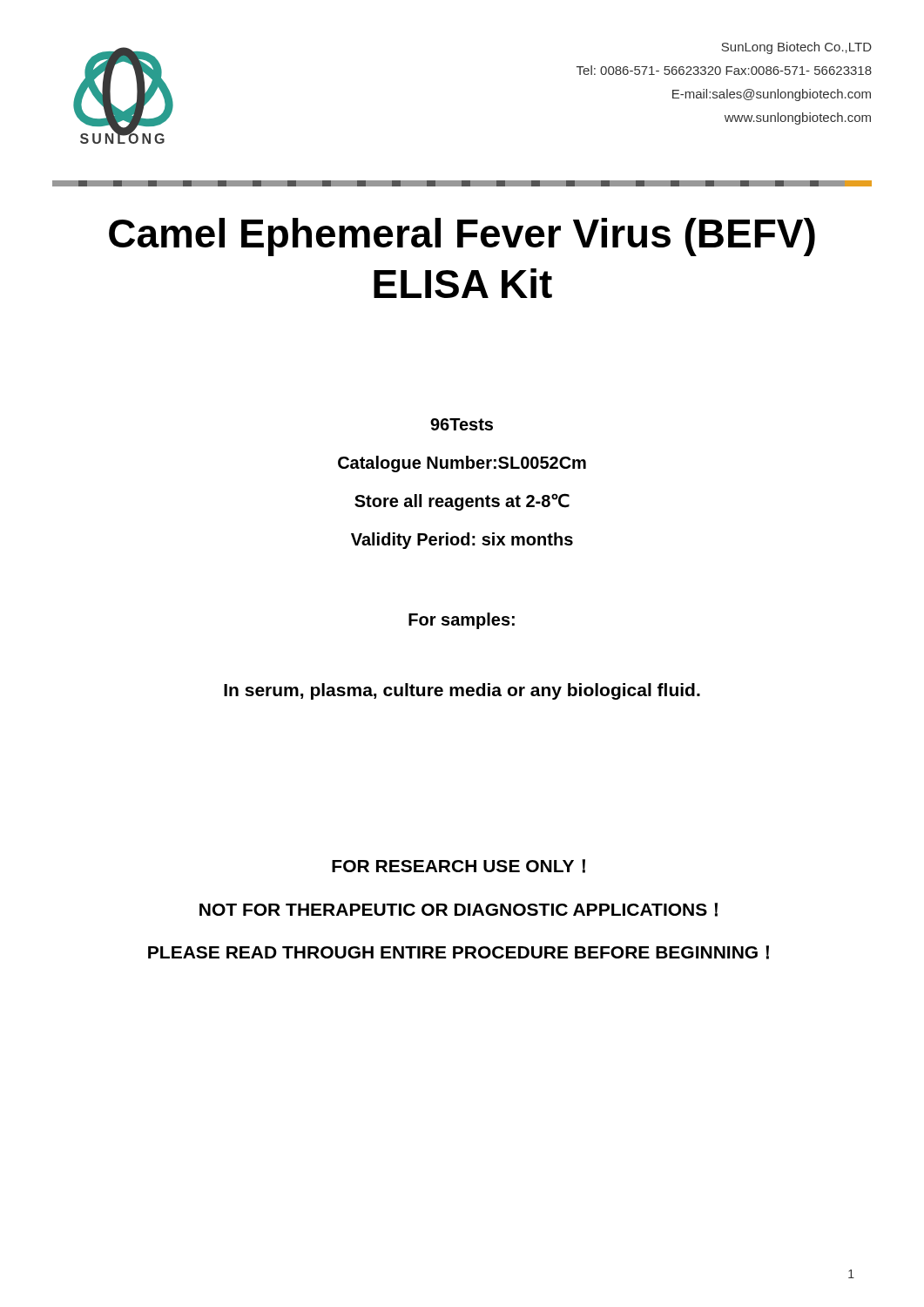This screenshot has height=1307, width=924.
Task: Navigate to the text block starting "For samples:"
Action: point(462,620)
